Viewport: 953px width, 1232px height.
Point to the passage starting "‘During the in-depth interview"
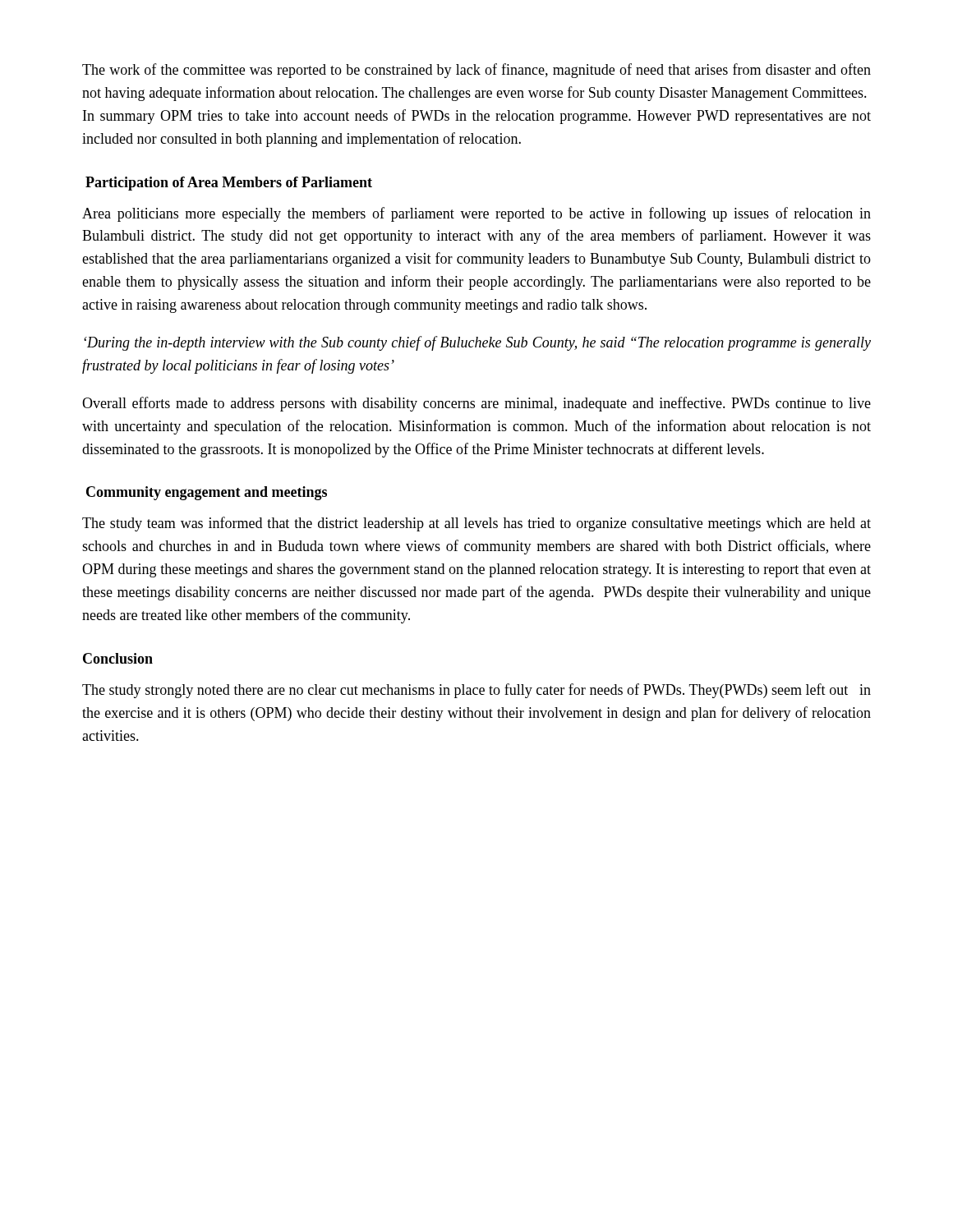point(476,354)
